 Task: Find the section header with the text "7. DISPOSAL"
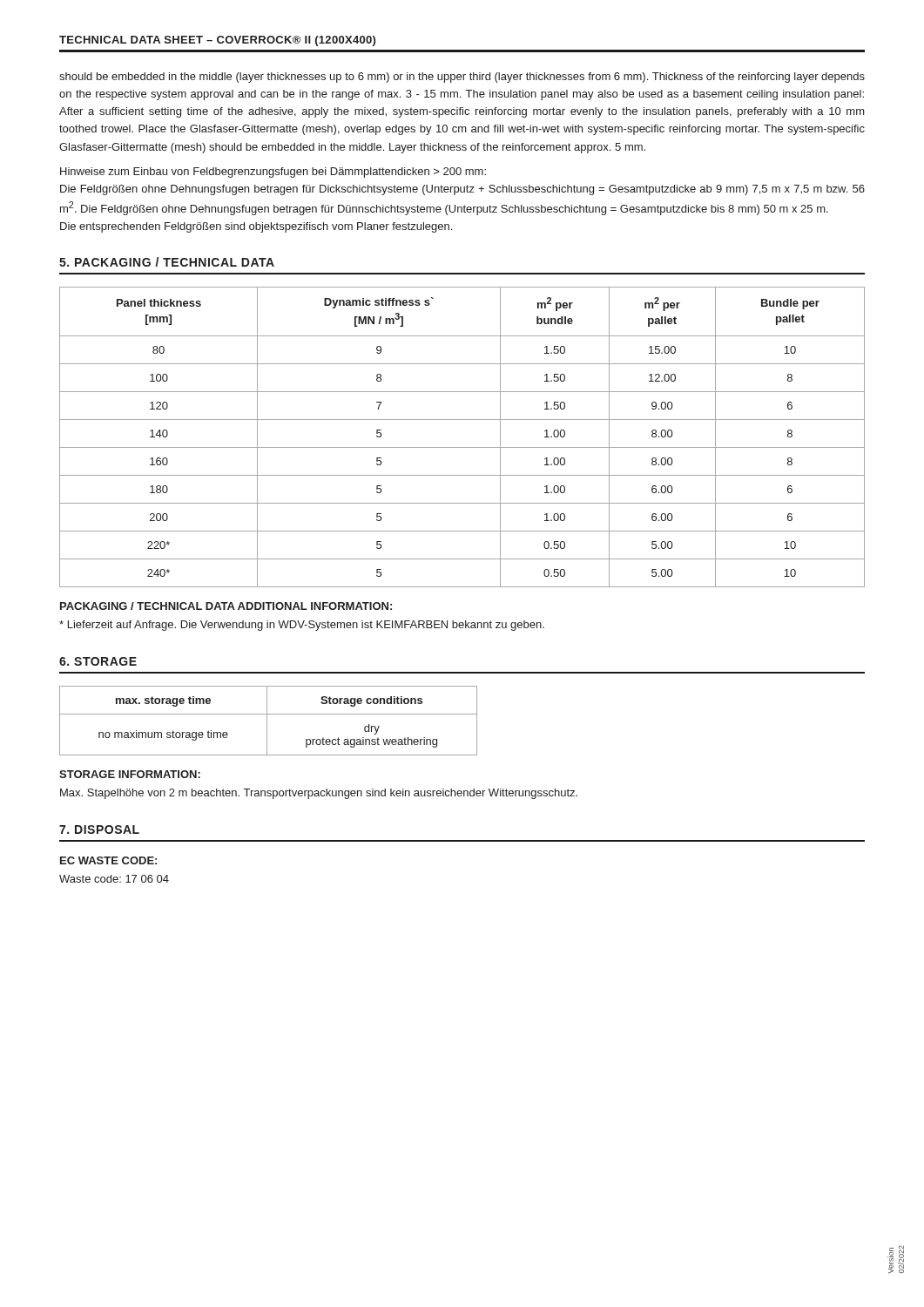(x=100, y=829)
